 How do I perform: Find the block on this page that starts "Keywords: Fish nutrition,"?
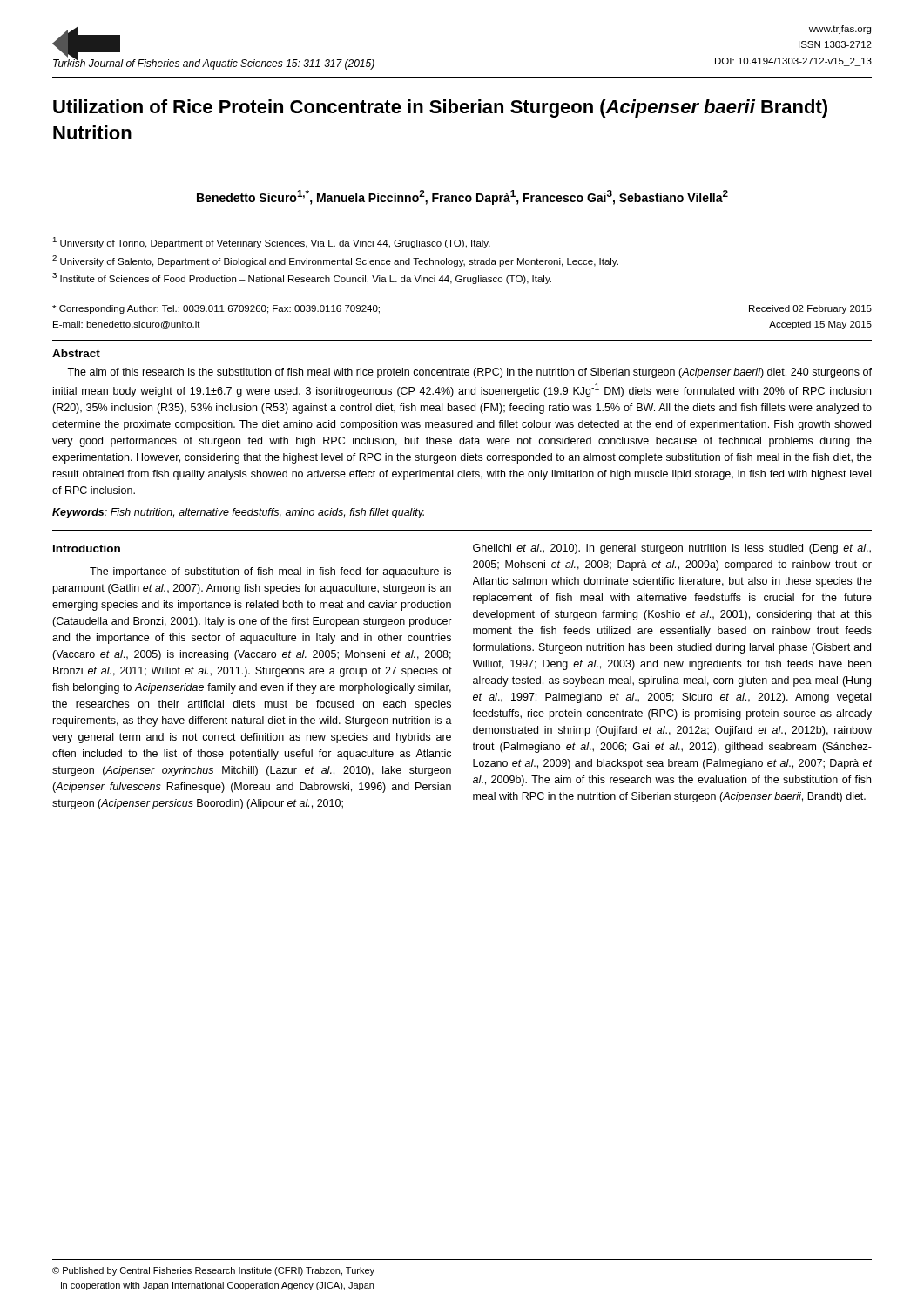(x=239, y=512)
